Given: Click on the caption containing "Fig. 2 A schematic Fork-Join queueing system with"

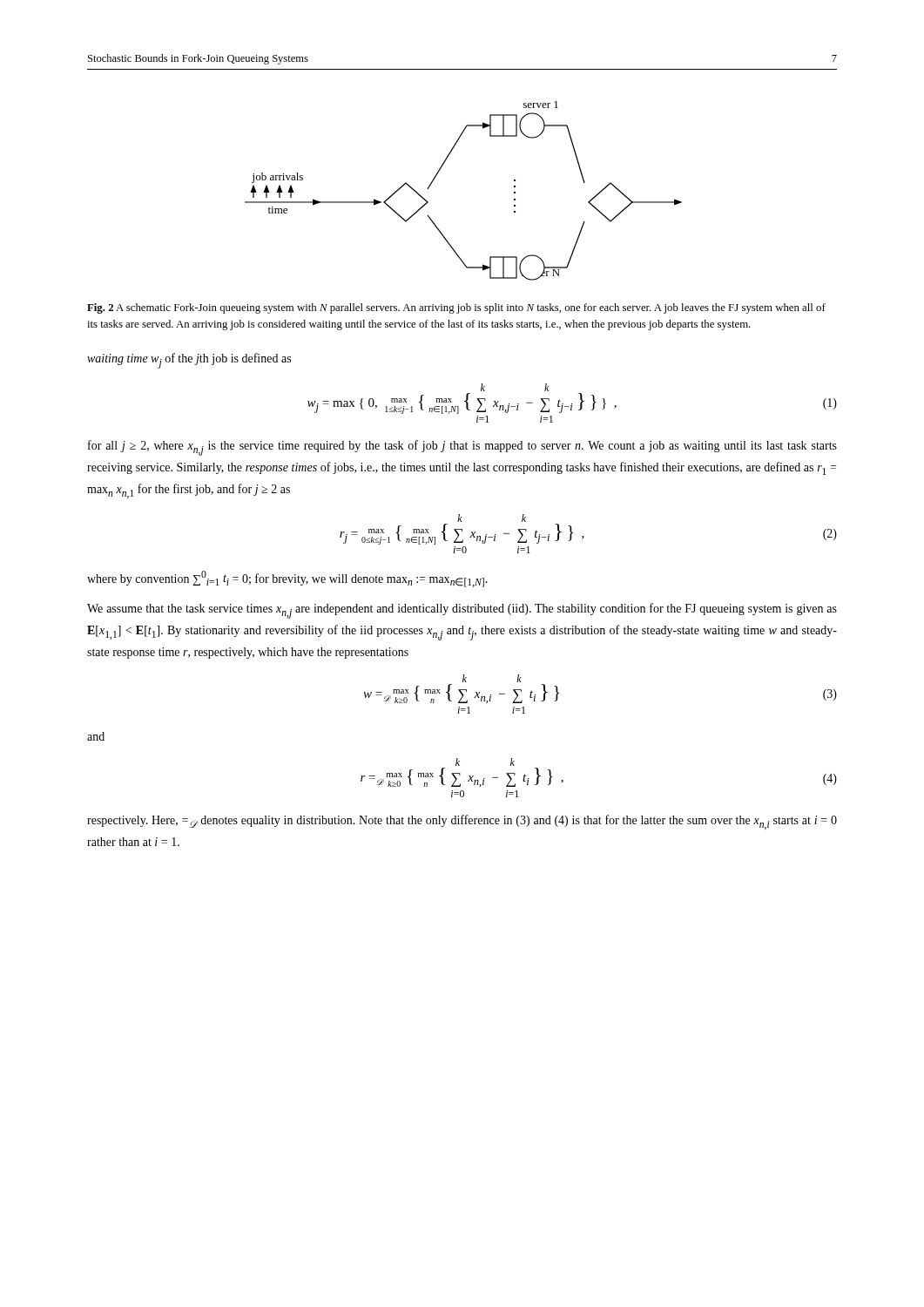Looking at the screenshot, I should 456,316.
